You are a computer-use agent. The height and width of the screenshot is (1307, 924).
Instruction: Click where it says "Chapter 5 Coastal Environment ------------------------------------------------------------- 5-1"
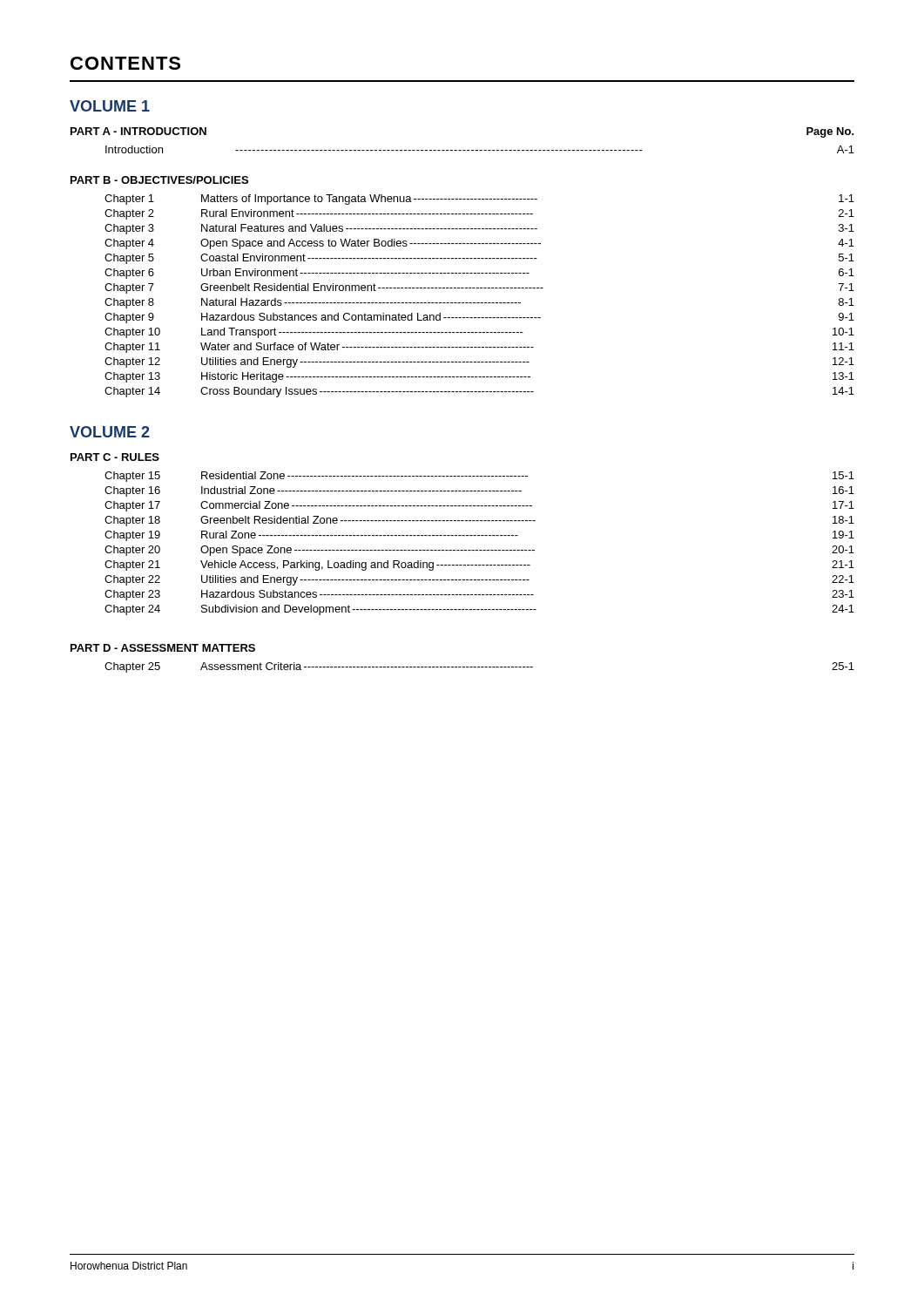[462, 257]
